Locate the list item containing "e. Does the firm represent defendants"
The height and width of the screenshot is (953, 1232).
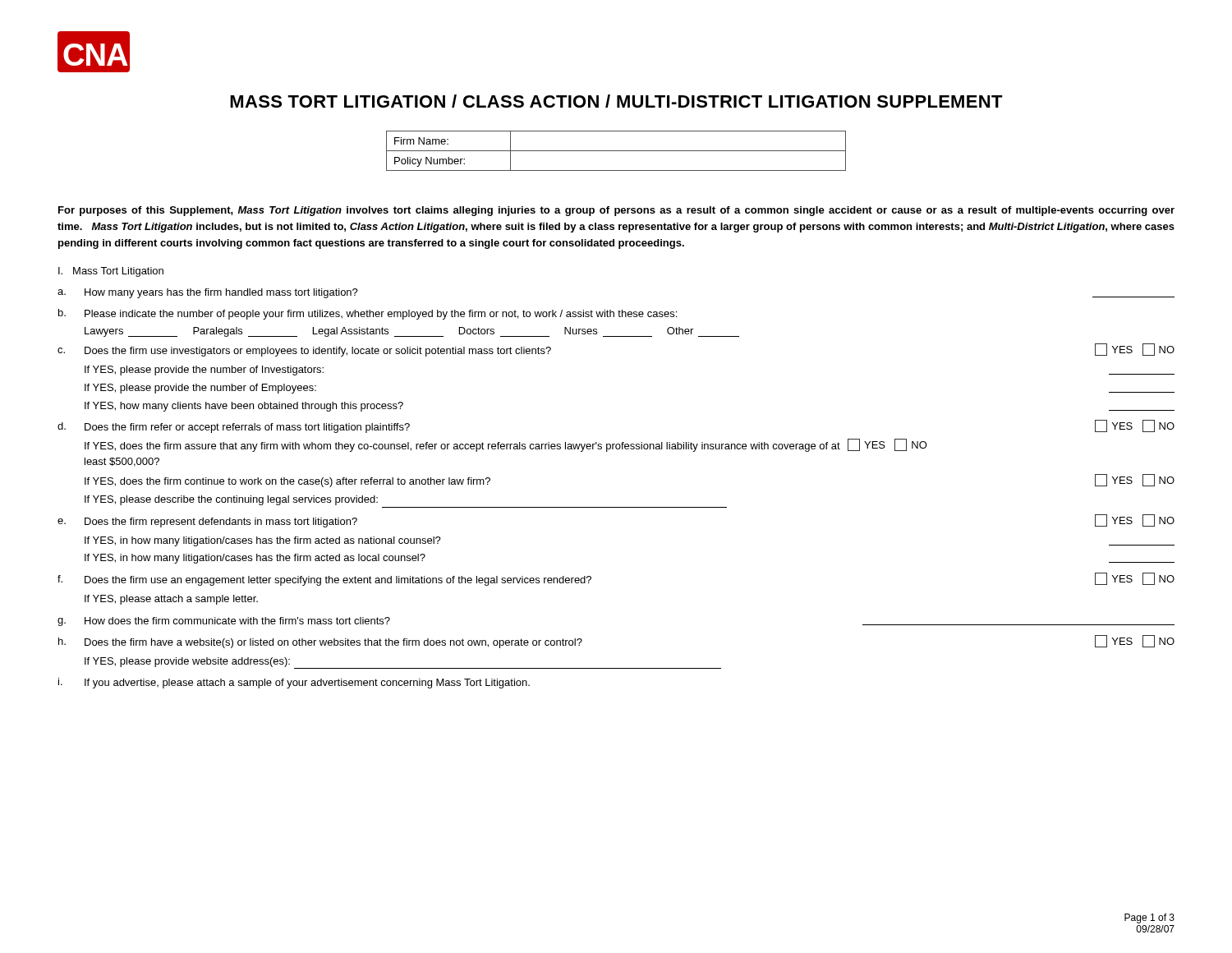[x=221, y=520]
